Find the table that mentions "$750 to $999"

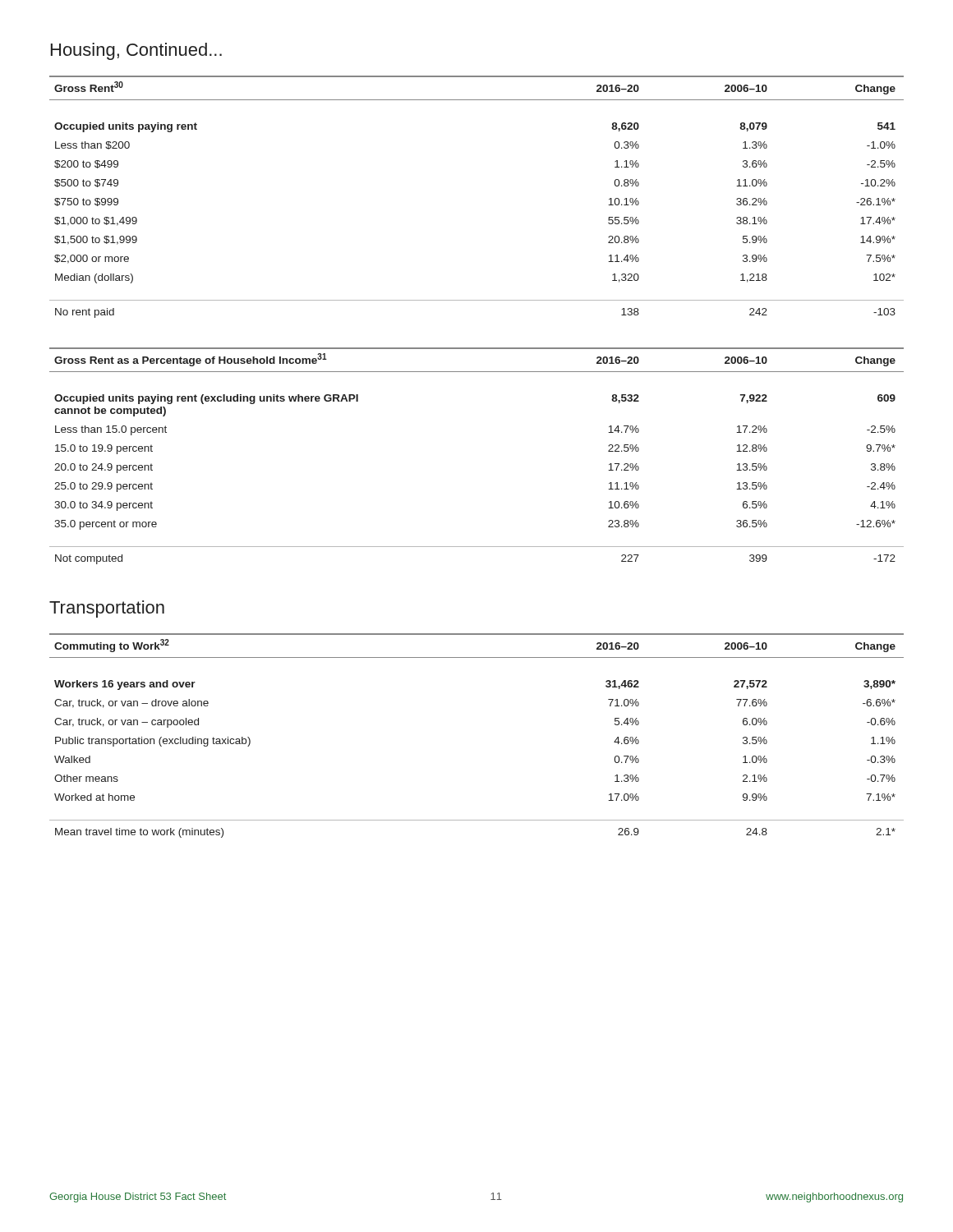476,198
